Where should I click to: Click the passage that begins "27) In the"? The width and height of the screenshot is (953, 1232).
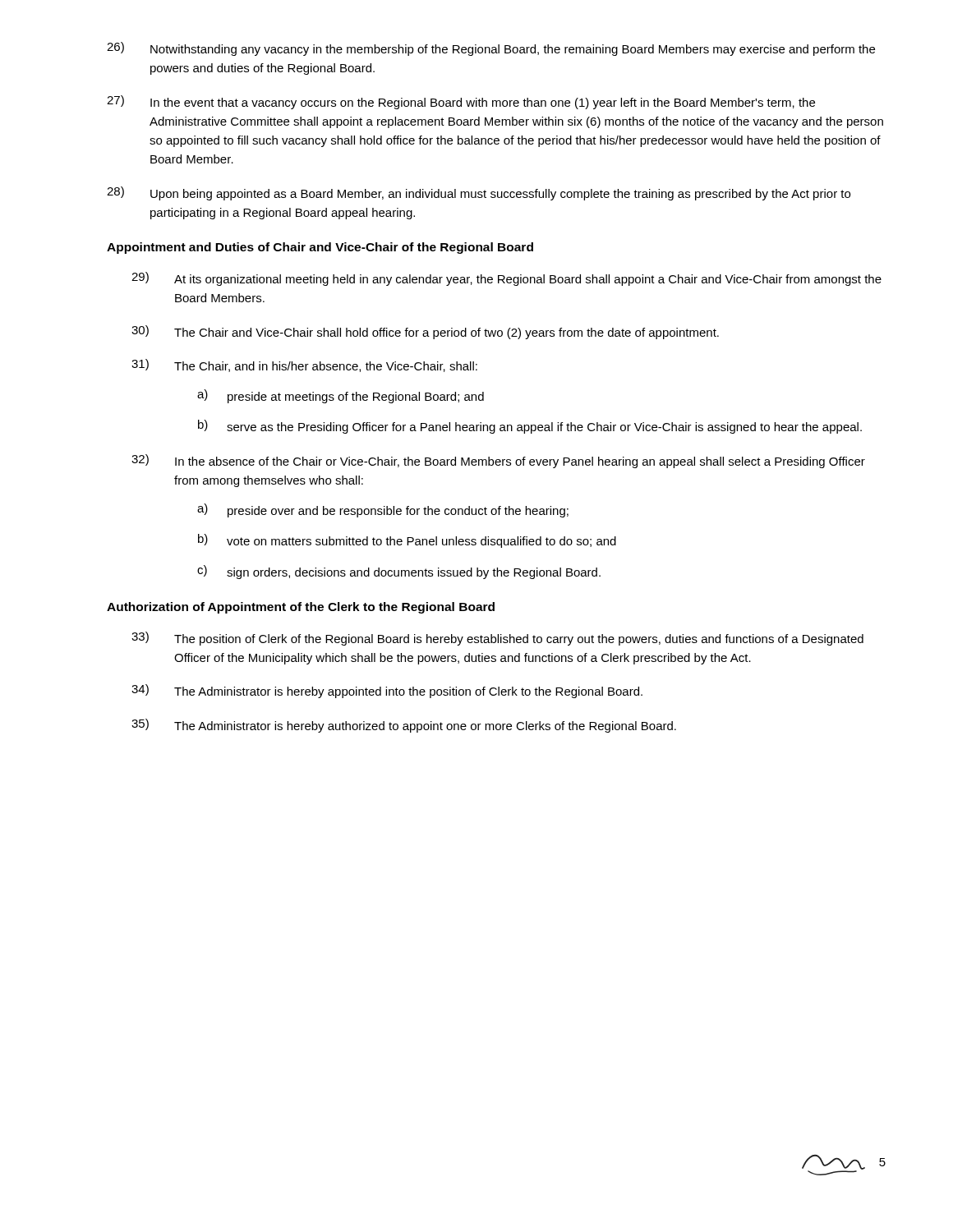pos(497,131)
